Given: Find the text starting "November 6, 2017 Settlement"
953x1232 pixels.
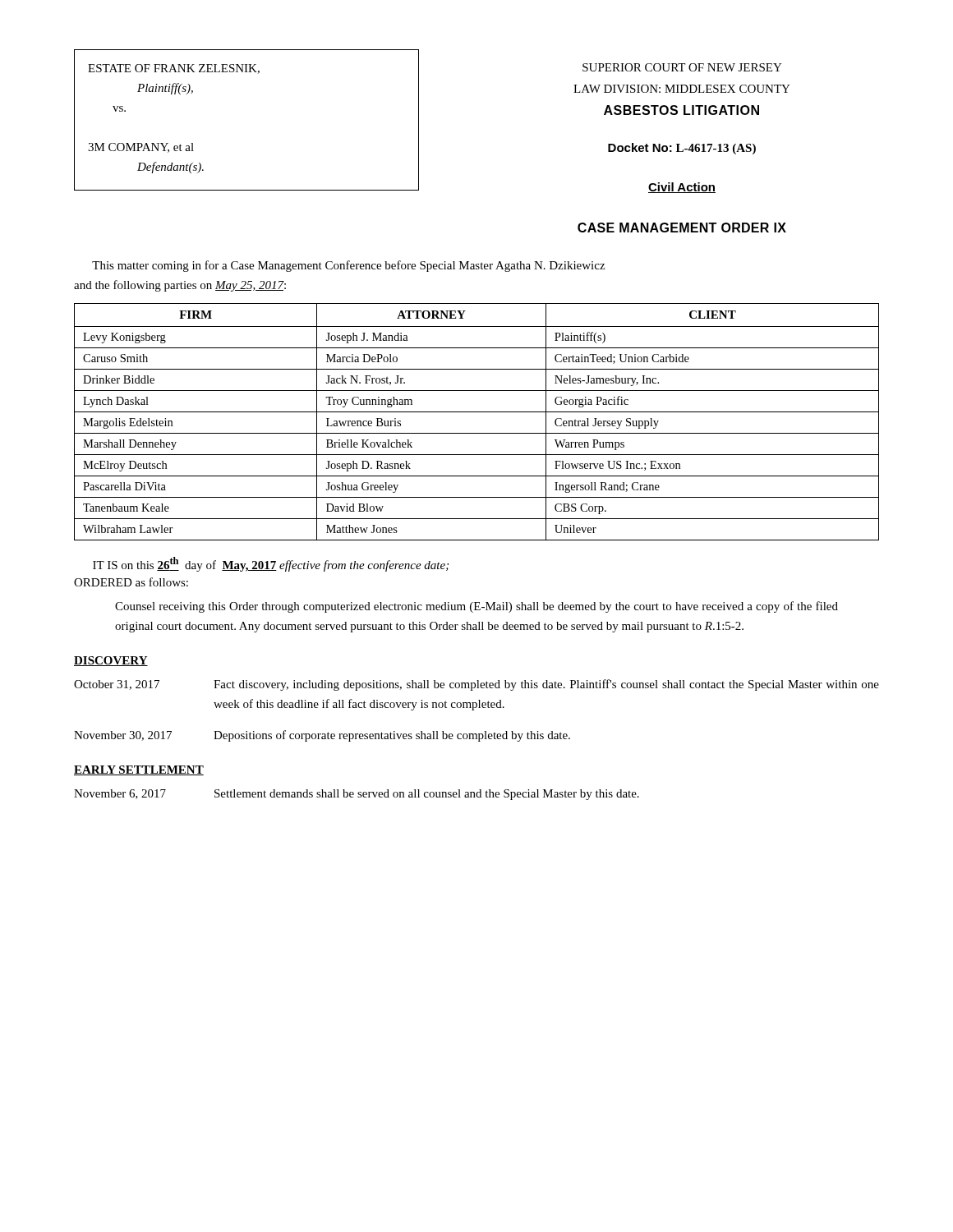Looking at the screenshot, I should click(476, 793).
